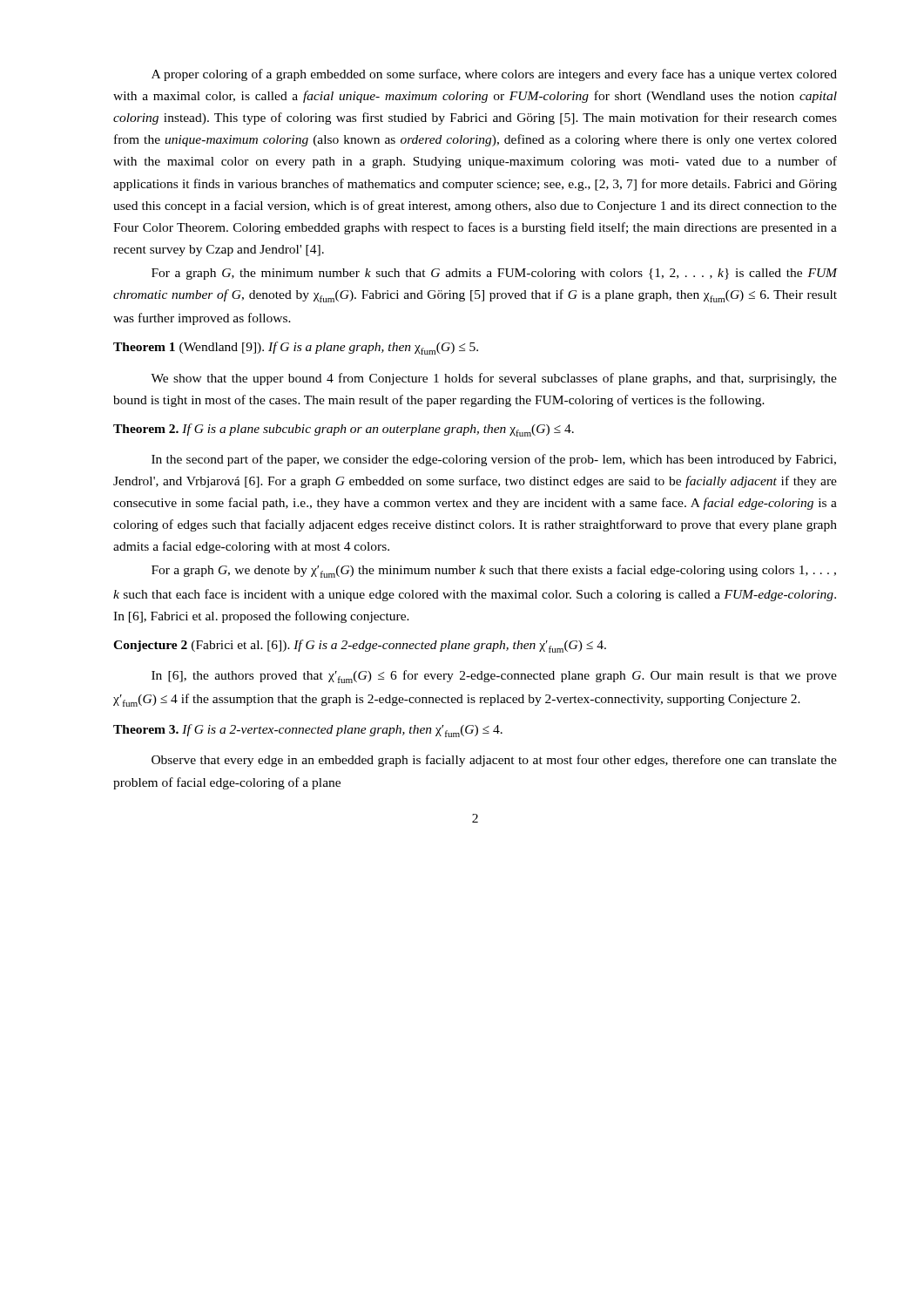Screen dimensions: 1307x924
Task: Find the block on this page that starts "Theorem 3. If G"
Action: (x=308, y=730)
